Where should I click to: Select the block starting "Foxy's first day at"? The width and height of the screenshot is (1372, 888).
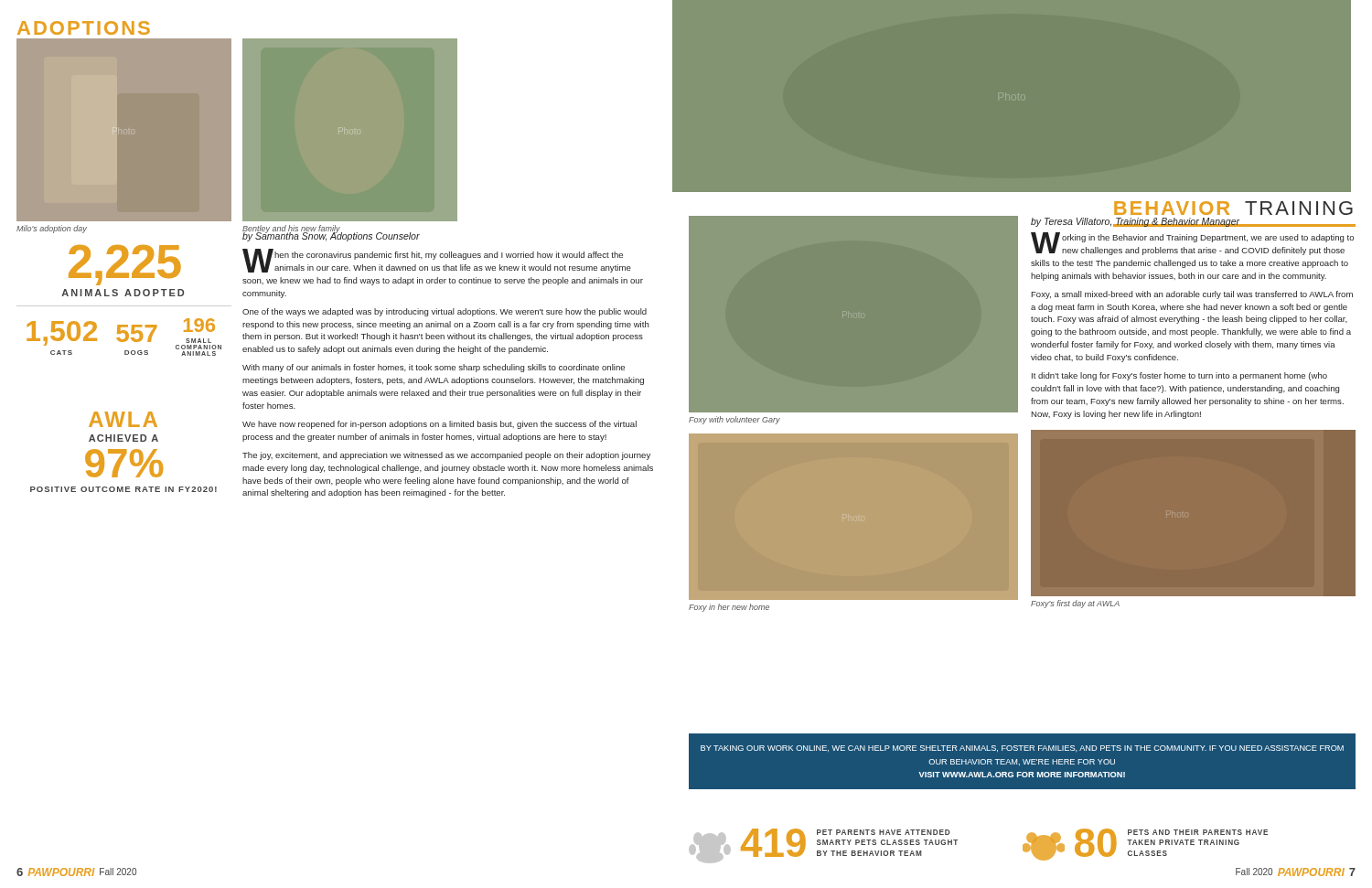click(x=1075, y=603)
